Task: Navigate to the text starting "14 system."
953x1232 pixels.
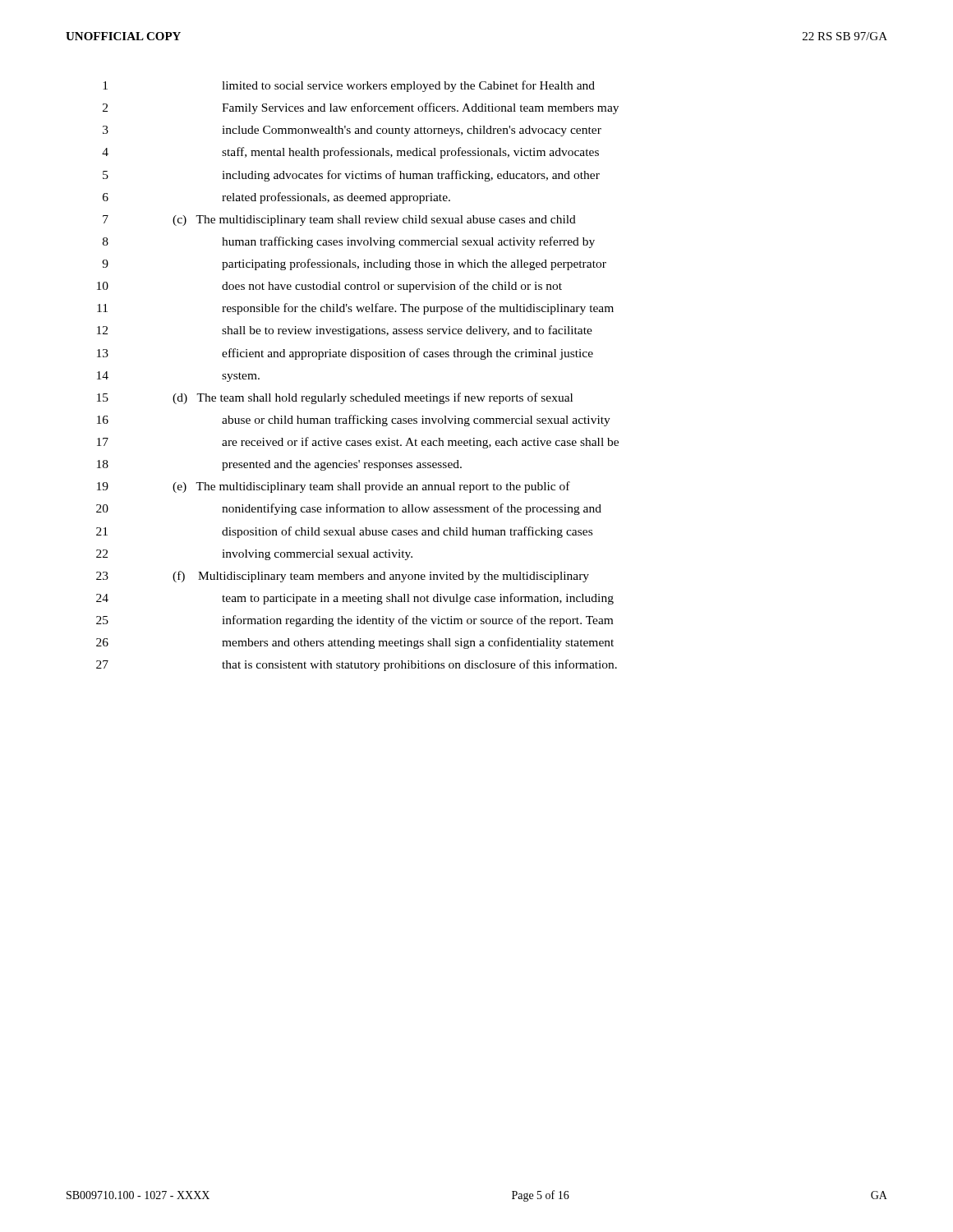Action: (x=105, y=377)
